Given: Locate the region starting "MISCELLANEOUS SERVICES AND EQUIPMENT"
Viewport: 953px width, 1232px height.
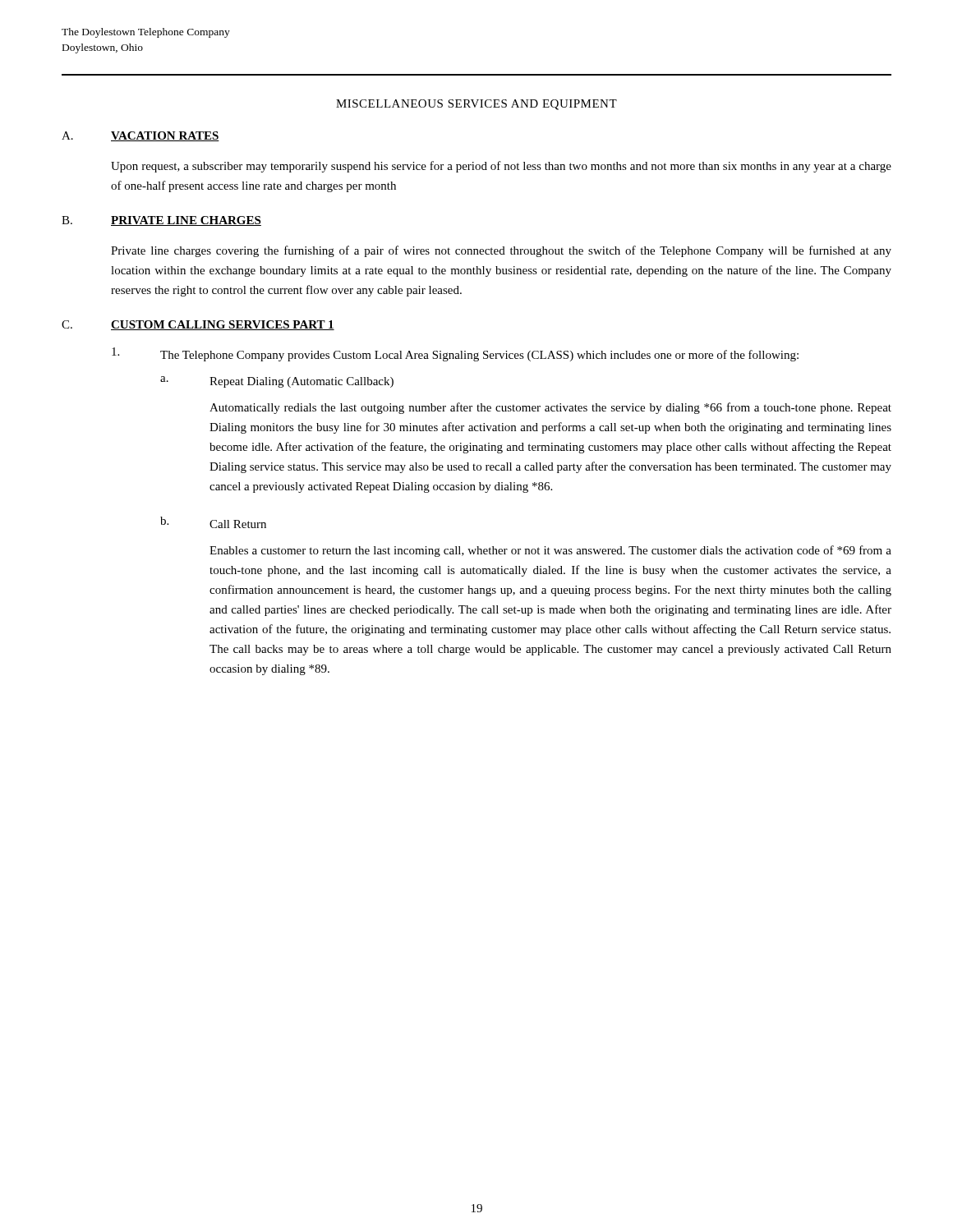Looking at the screenshot, I should coord(476,103).
